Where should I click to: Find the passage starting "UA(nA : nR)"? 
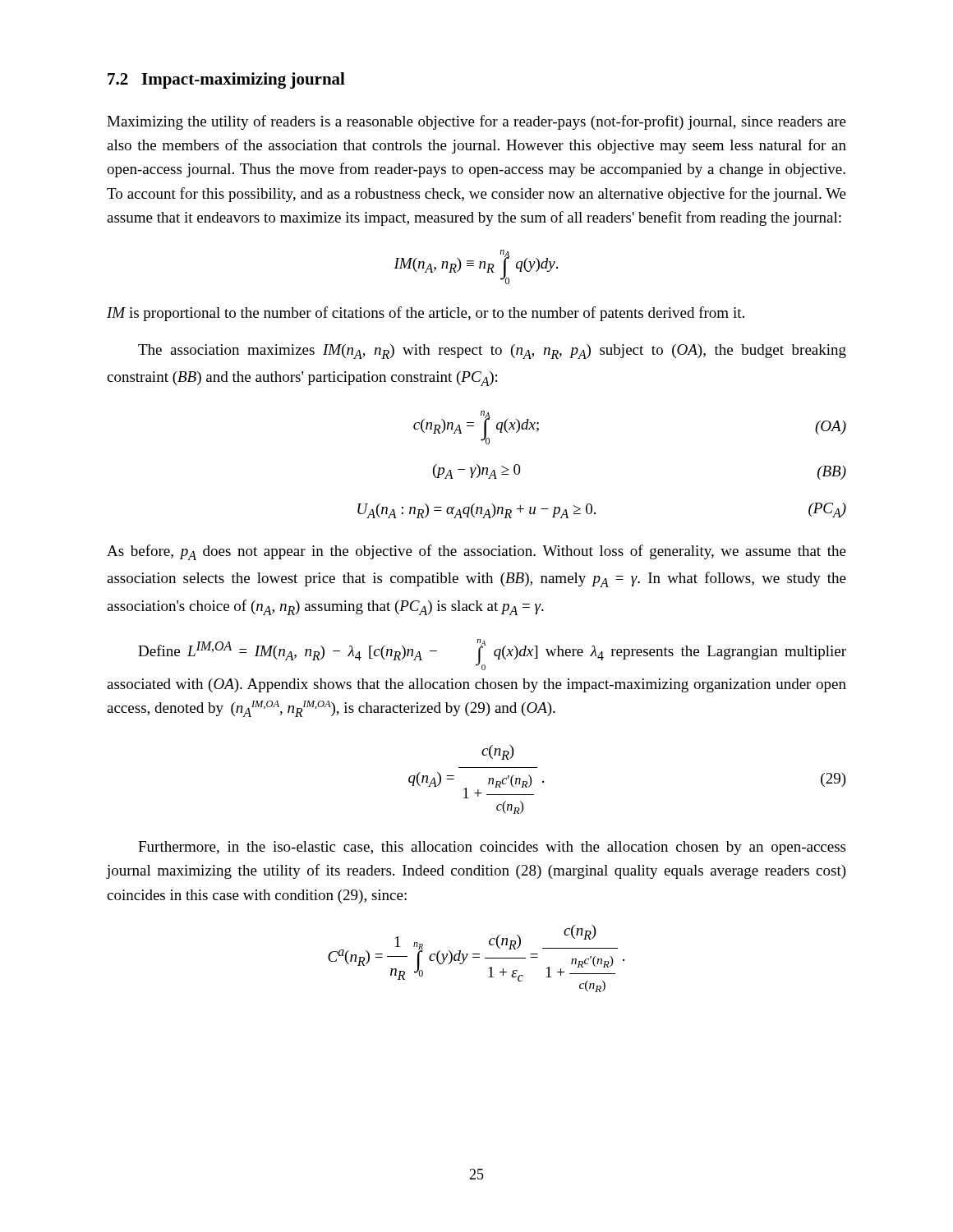click(x=476, y=510)
